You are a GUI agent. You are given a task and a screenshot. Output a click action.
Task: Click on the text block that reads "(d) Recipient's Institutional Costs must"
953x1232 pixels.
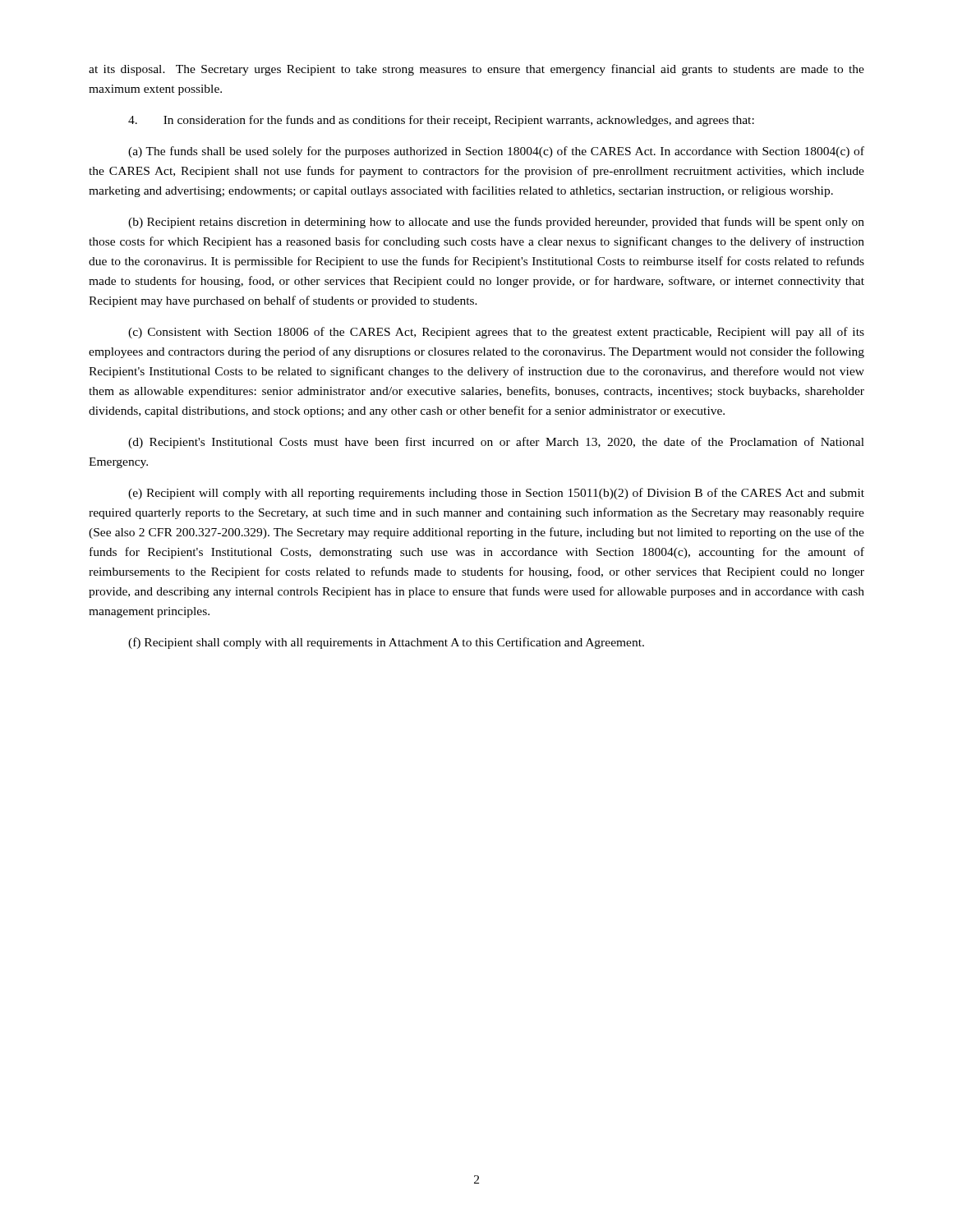click(476, 452)
